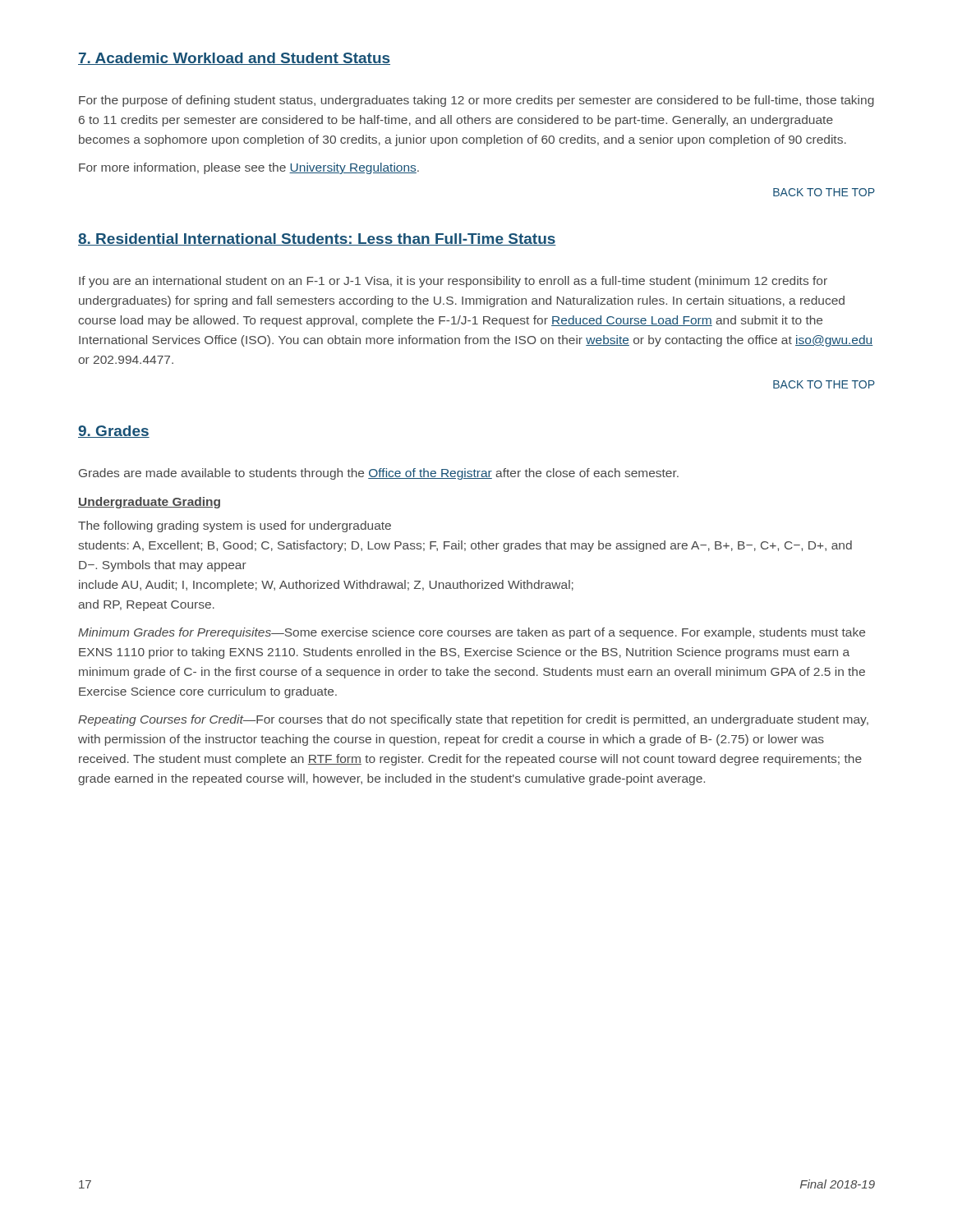Select the block starting "7. Academic Workload and"
953x1232 pixels.
coord(234,58)
